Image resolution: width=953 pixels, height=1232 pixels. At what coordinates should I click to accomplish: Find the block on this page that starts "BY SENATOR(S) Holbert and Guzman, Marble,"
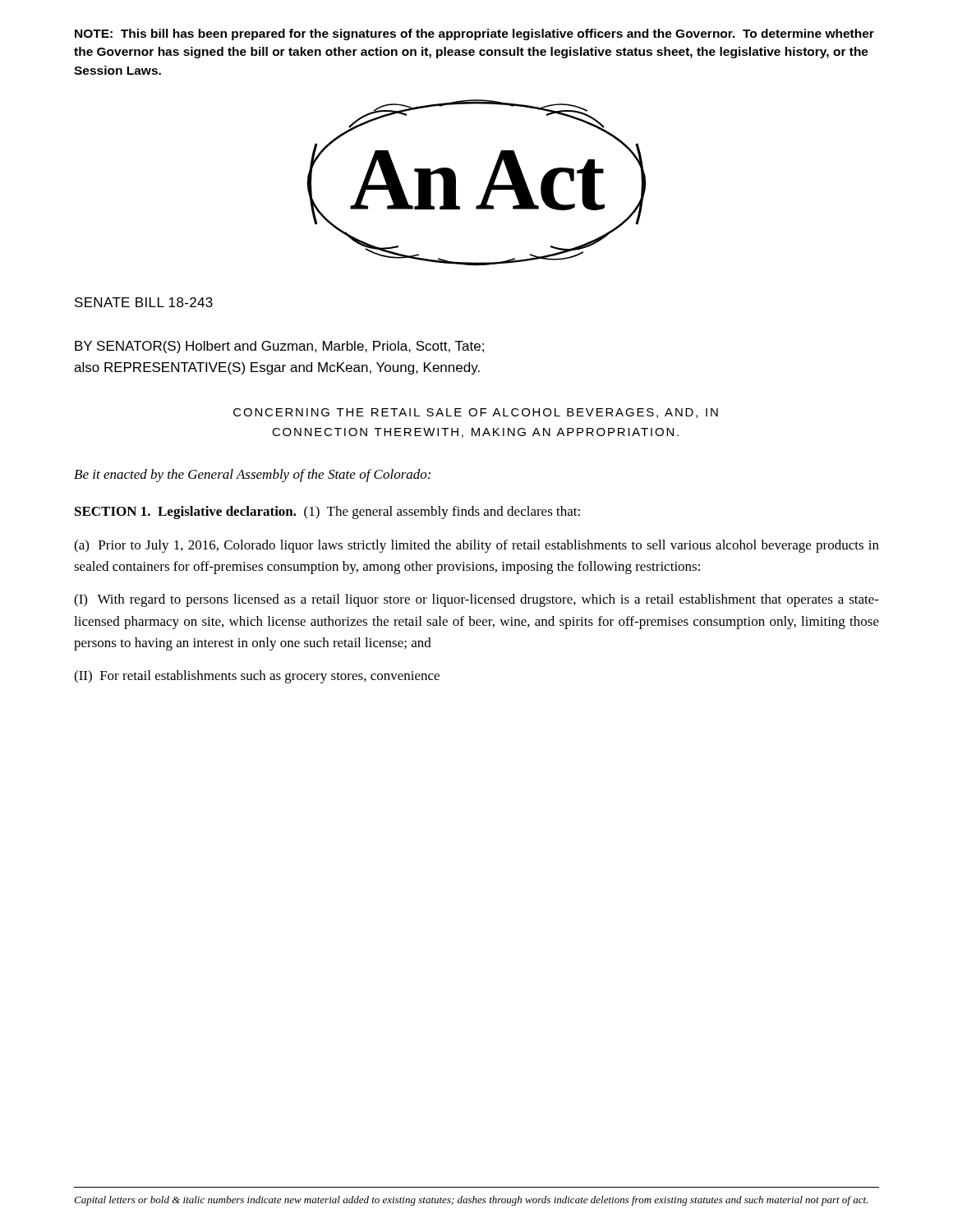(x=280, y=357)
